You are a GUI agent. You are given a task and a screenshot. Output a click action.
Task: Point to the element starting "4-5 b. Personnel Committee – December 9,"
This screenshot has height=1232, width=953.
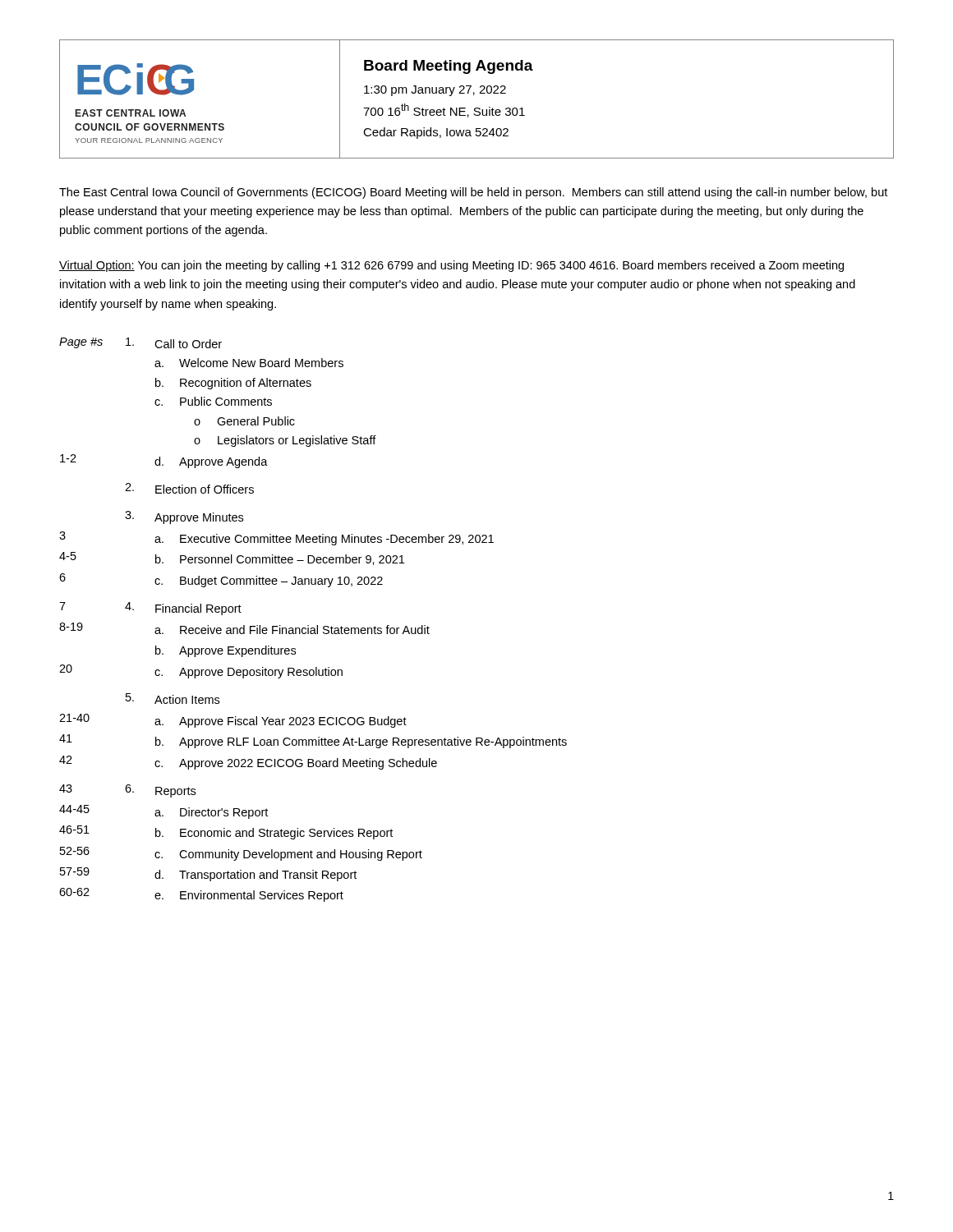coord(232,559)
